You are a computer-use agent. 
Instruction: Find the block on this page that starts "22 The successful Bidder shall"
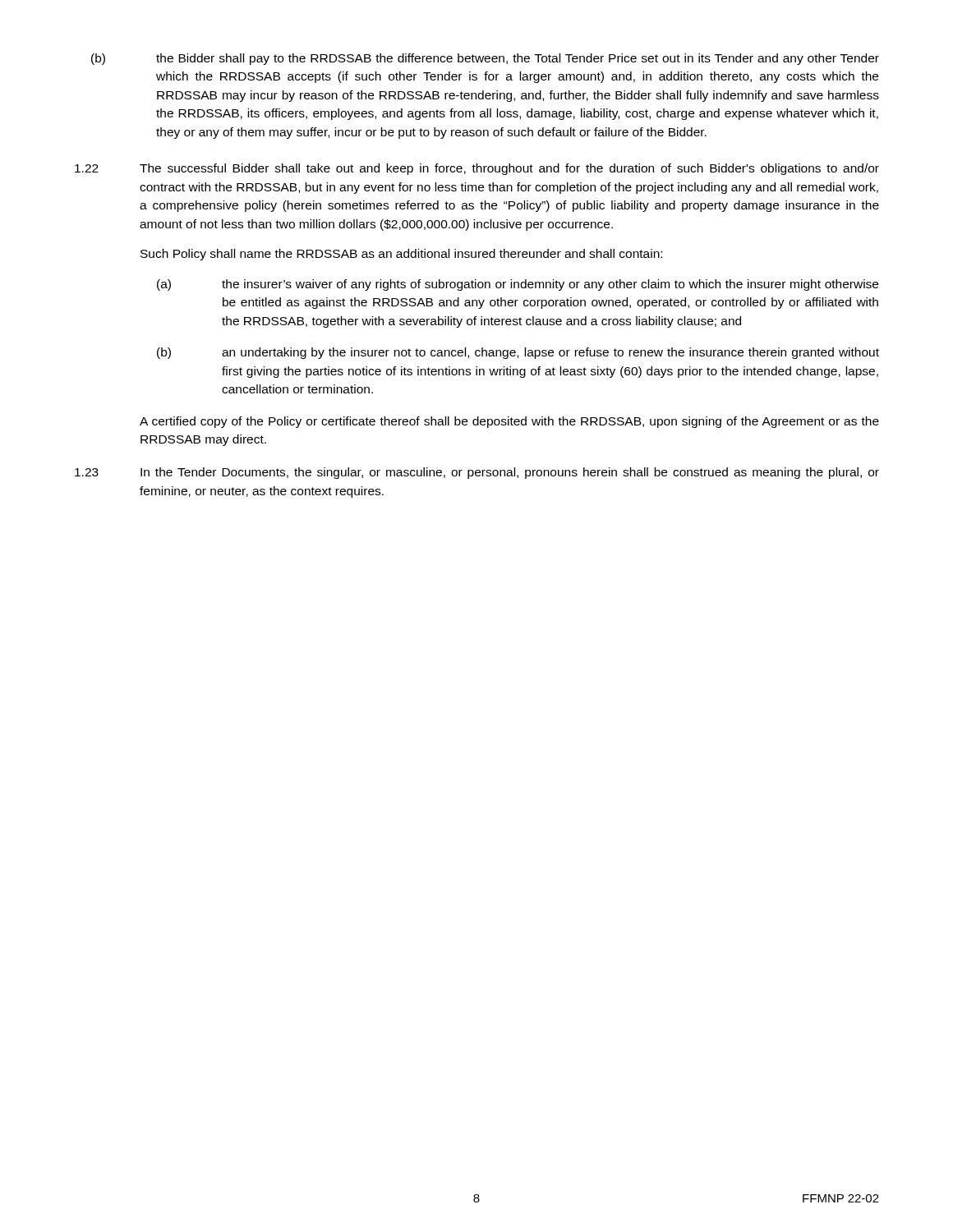click(476, 304)
